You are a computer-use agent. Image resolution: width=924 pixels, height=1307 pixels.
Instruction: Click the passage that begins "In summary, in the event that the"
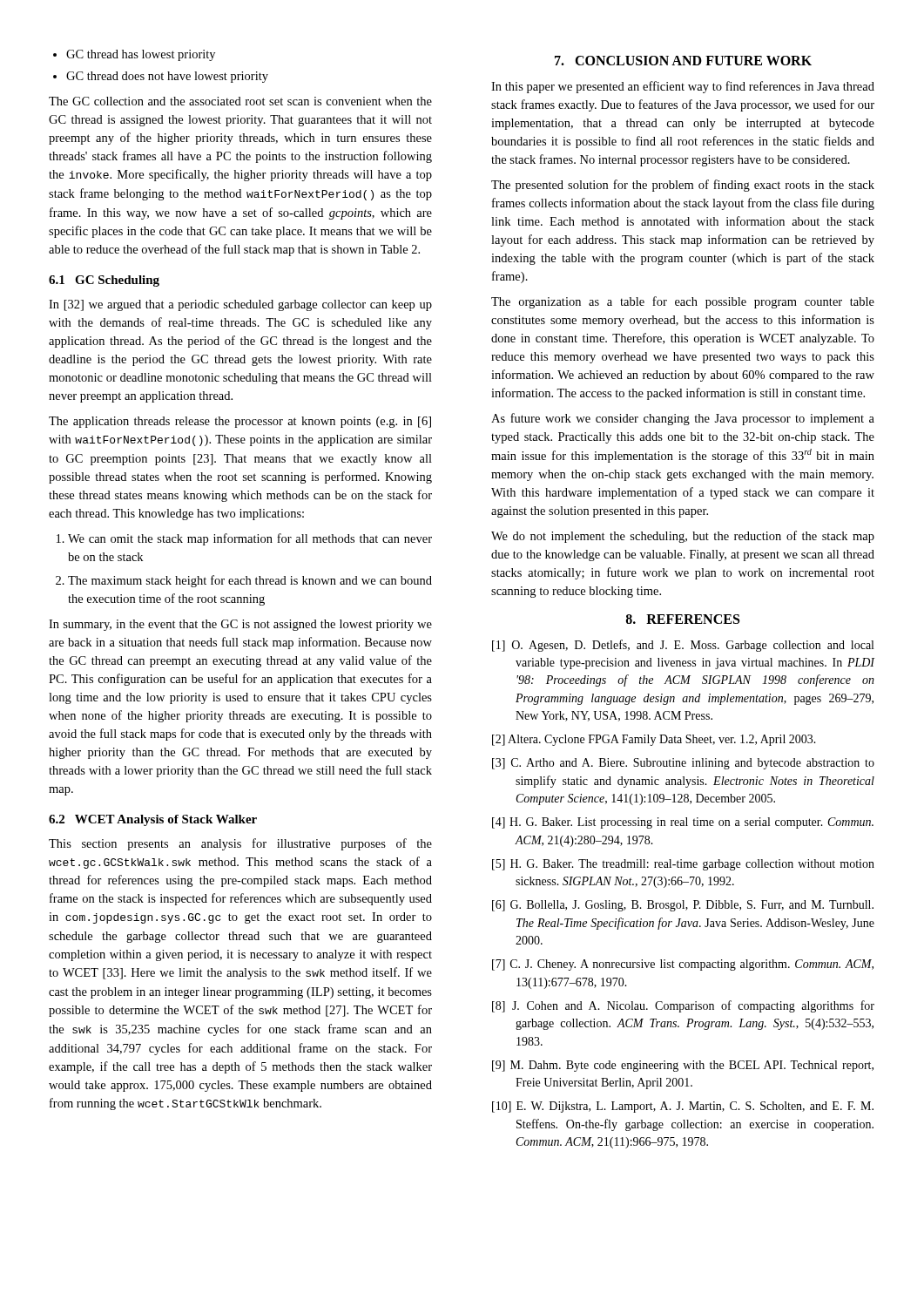(240, 706)
